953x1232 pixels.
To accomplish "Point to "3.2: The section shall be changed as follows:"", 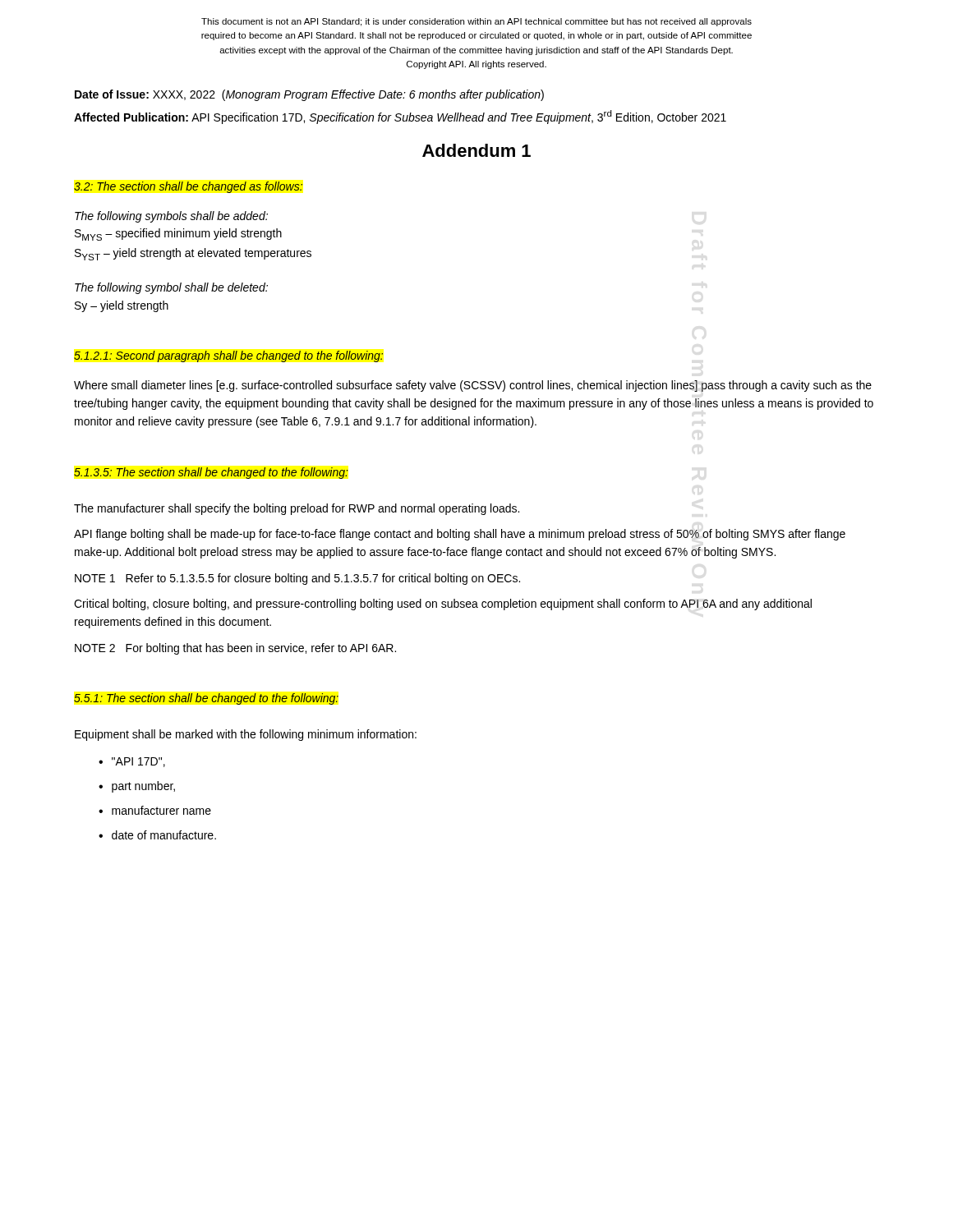I will [188, 186].
